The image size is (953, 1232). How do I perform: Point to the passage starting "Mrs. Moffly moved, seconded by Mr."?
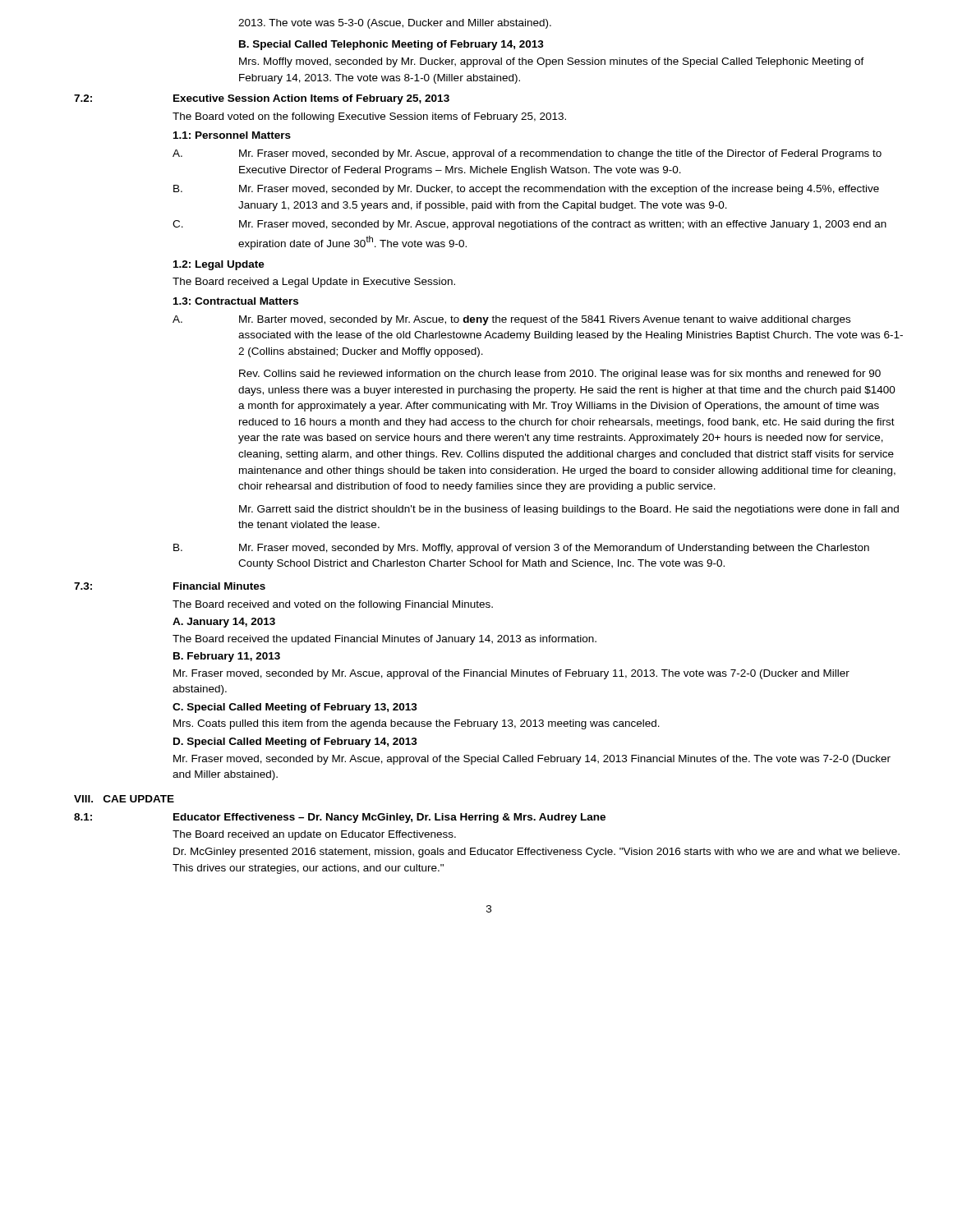point(551,69)
